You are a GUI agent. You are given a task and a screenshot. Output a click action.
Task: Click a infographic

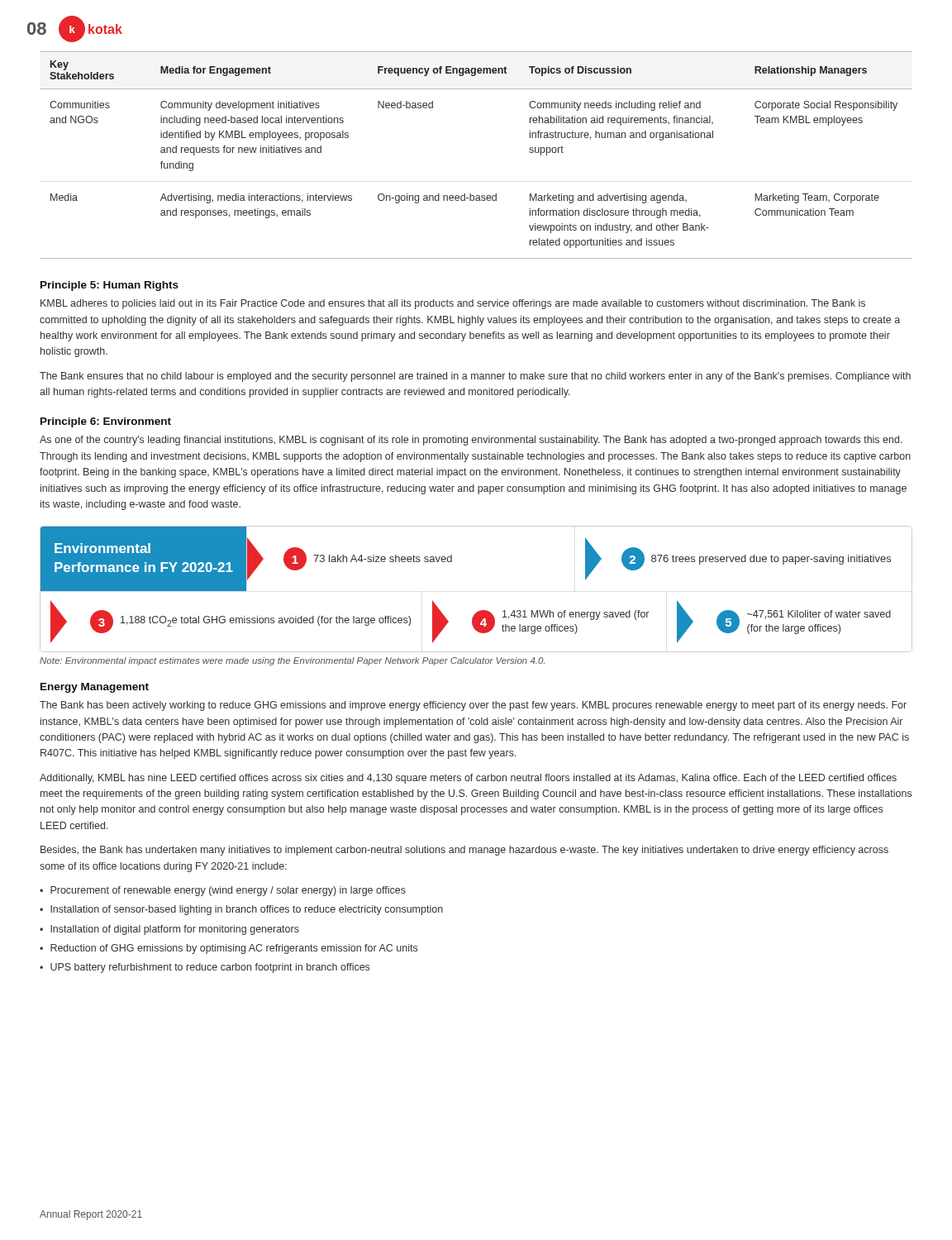(476, 589)
